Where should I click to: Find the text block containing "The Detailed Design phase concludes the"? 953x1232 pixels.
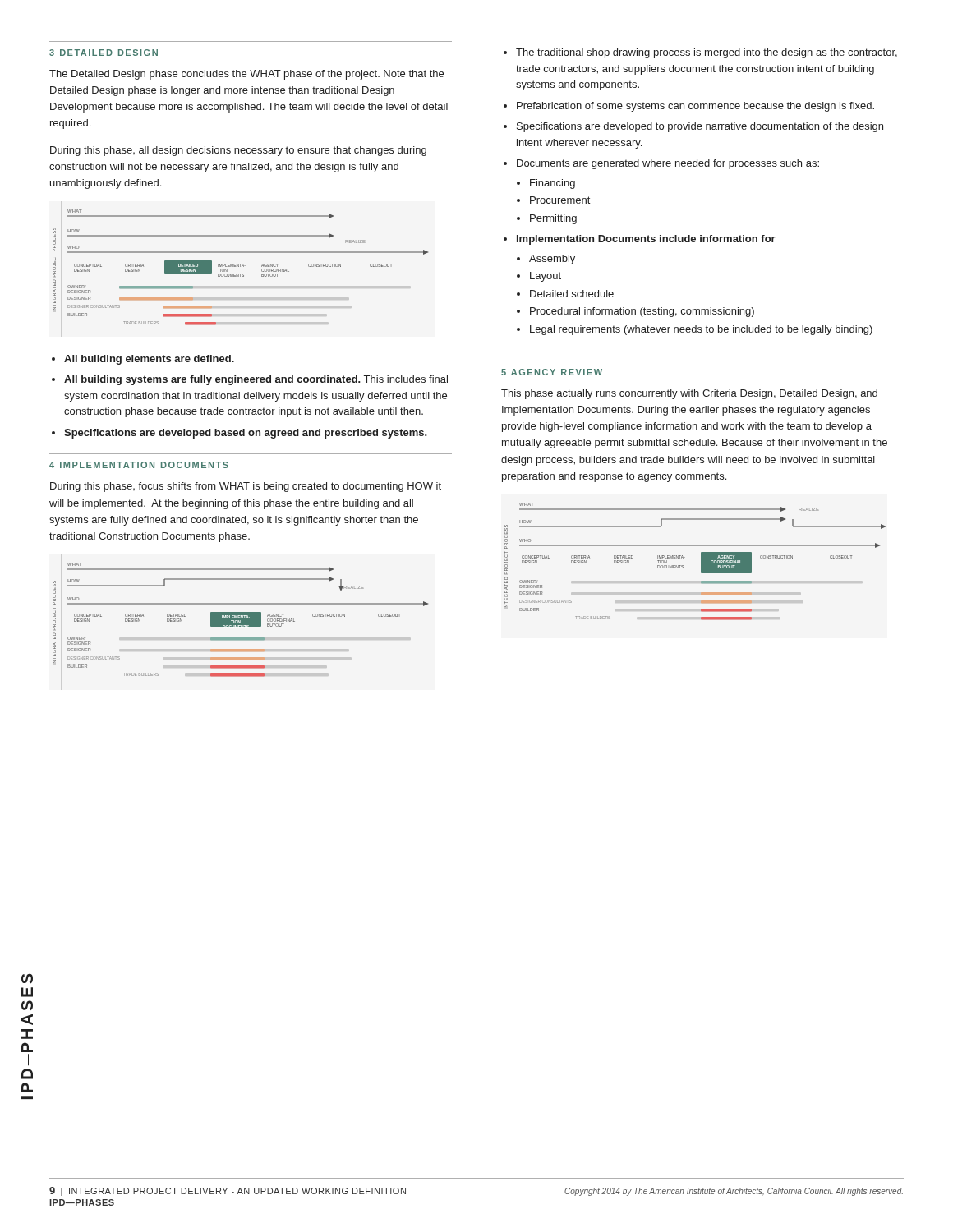click(x=249, y=98)
